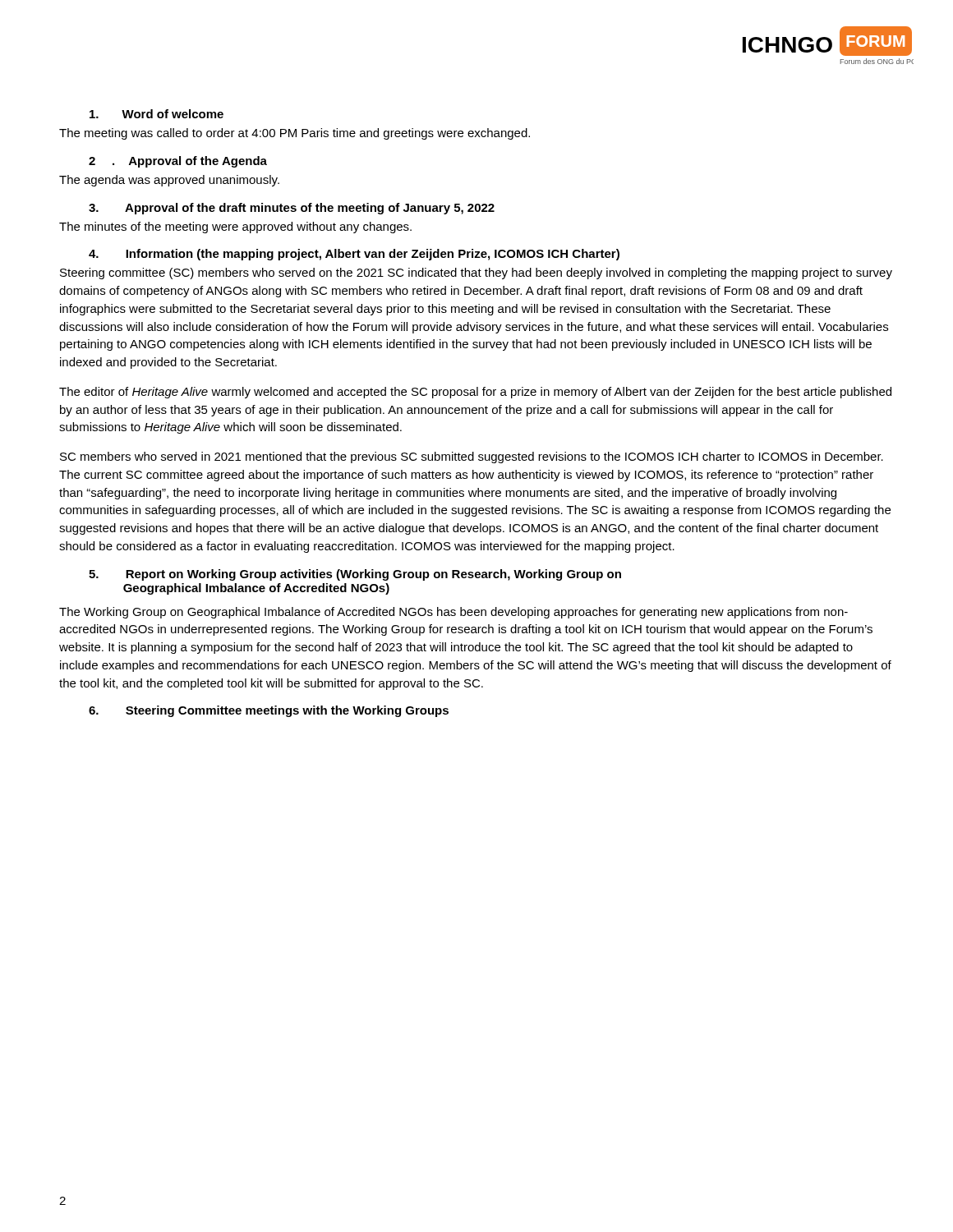Select the text block starting "The agenda was"
The image size is (953, 1232).
tap(169, 181)
